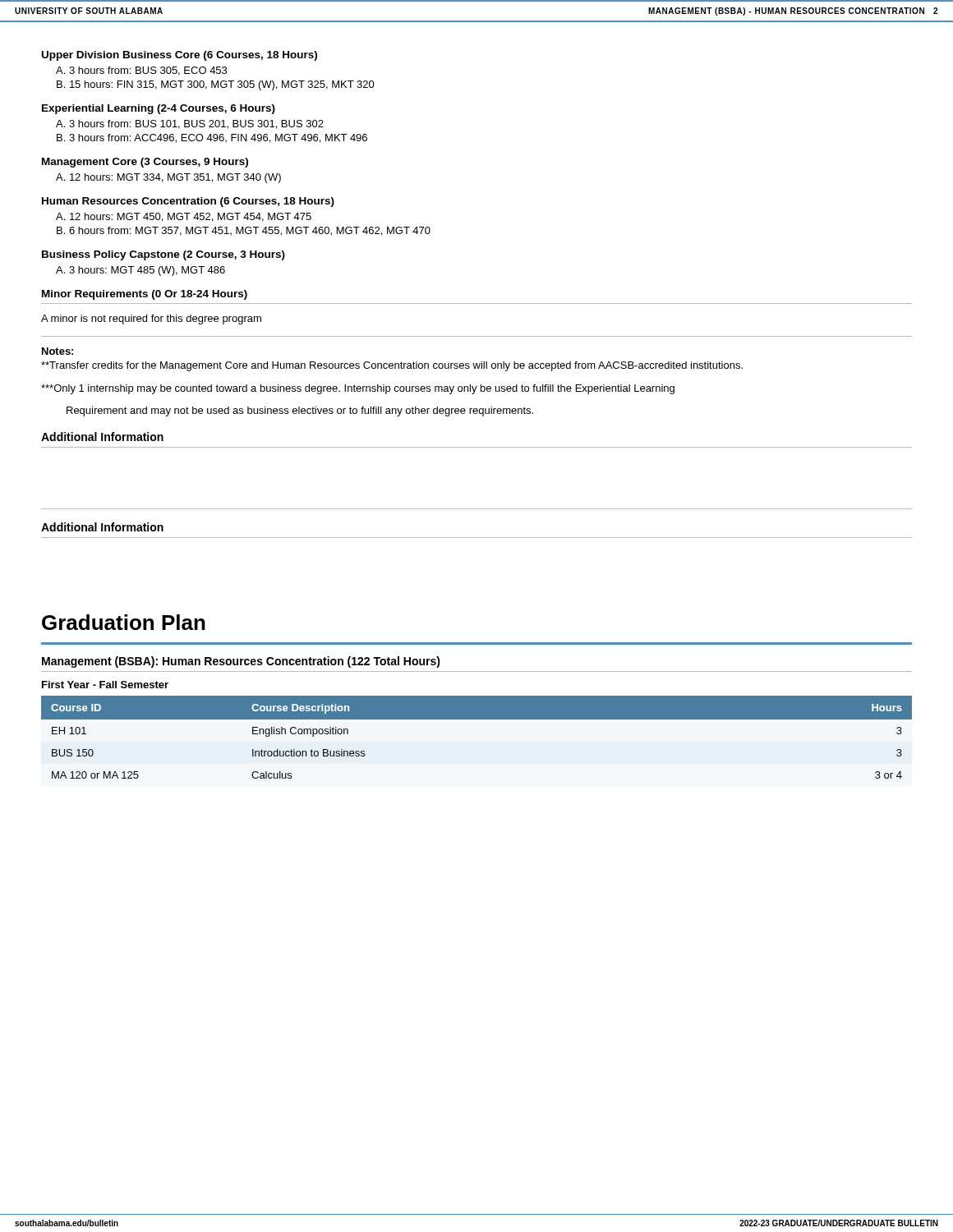Find "Business Policy Capstone (2 Course, 3 Hours)" on this page
The height and width of the screenshot is (1232, 953).
(x=163, y=254)
